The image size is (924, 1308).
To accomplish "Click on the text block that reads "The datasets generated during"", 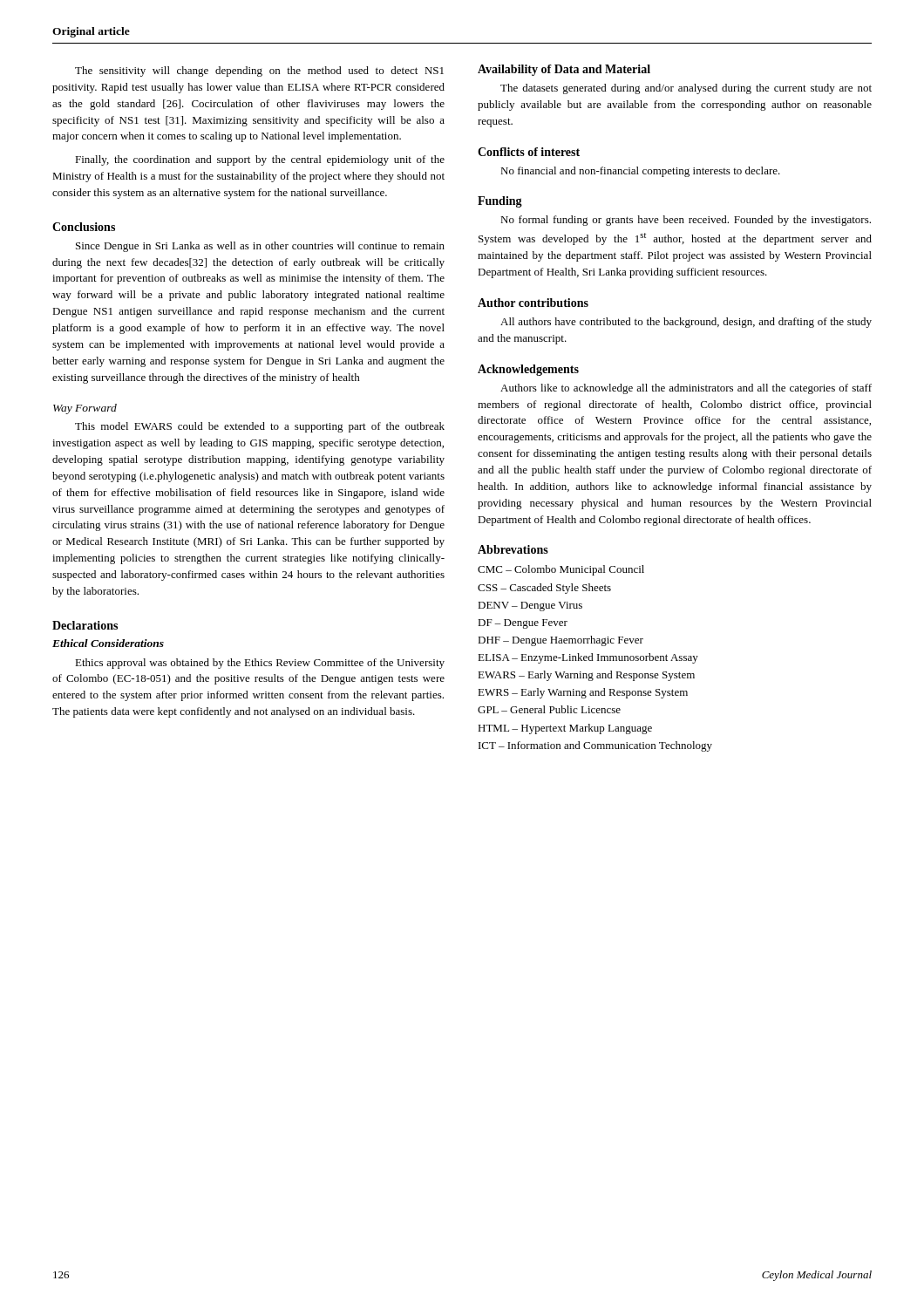I will [x=675, y=105].
